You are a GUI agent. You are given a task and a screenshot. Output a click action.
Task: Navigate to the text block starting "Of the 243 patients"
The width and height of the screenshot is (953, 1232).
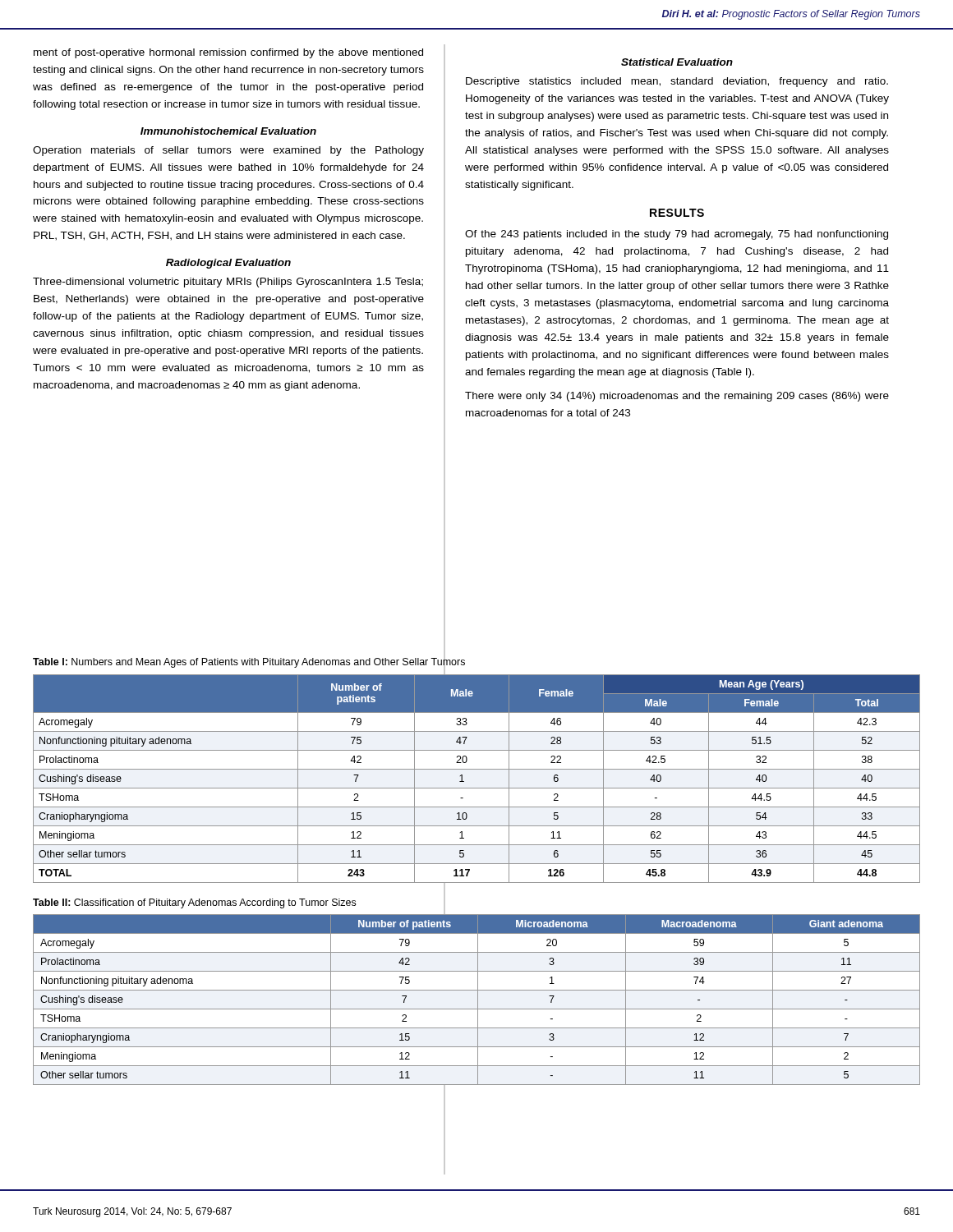677,304
